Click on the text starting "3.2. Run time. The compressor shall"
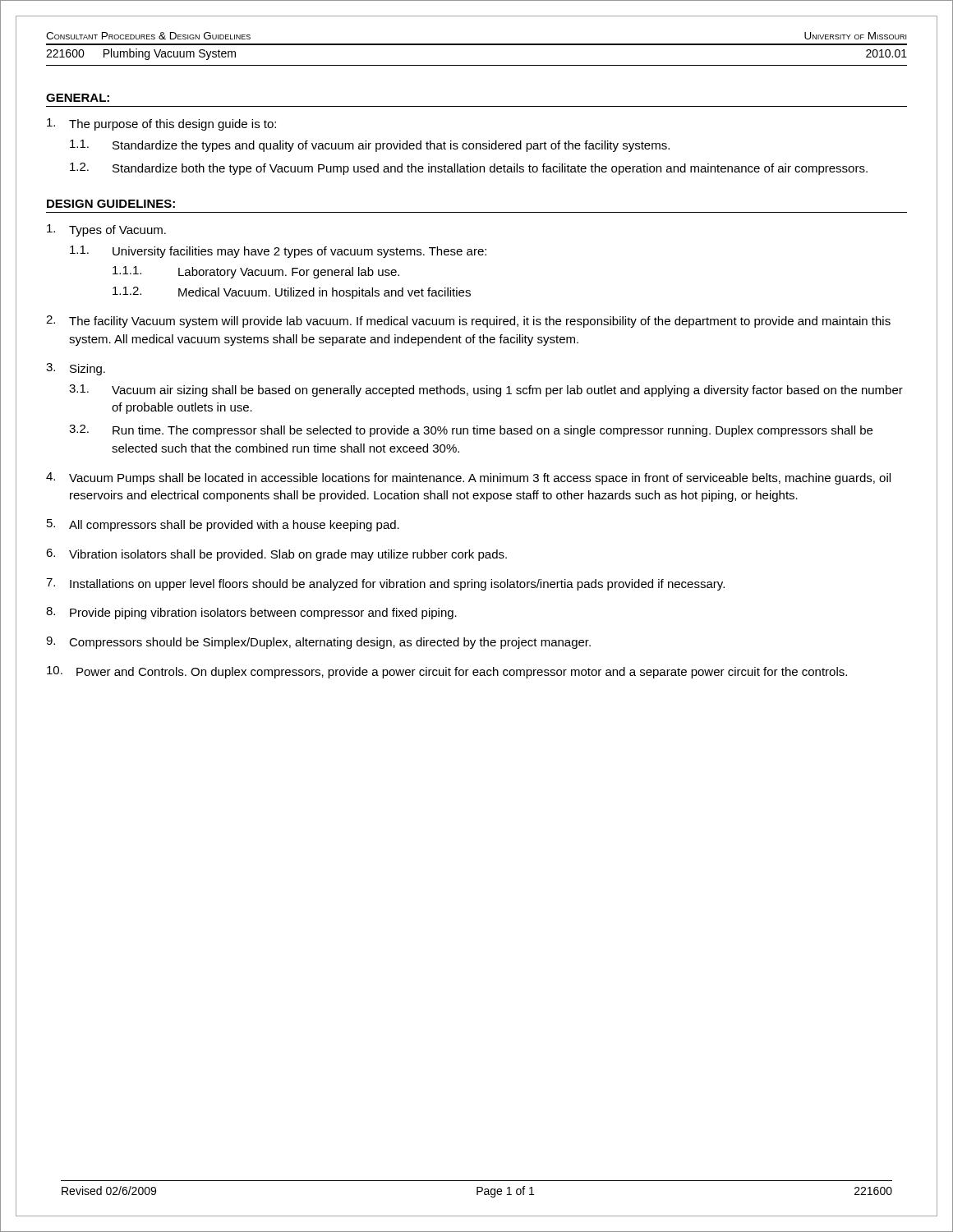 (x=488, y=439)
